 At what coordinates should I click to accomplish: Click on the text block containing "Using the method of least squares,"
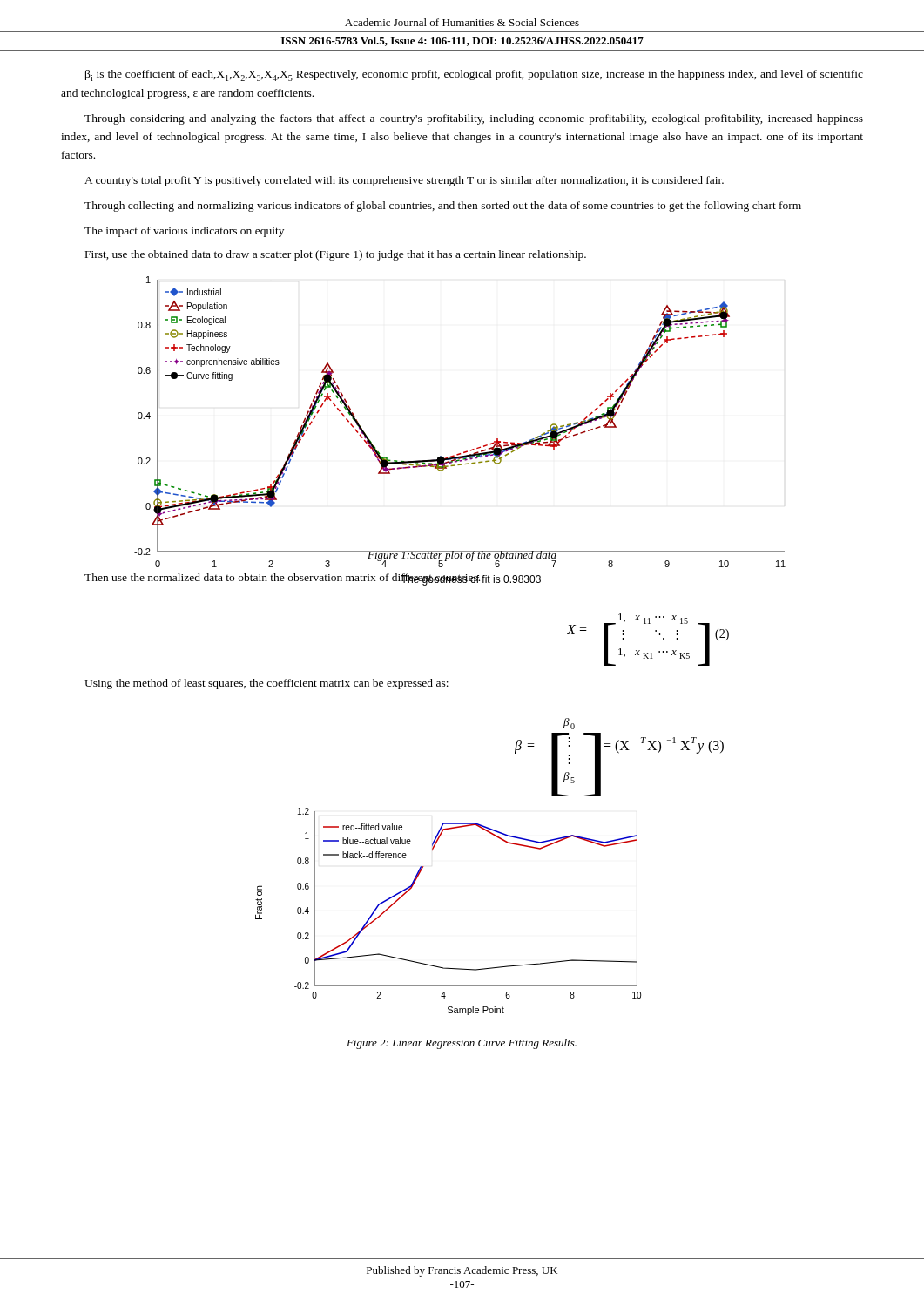click(267, 682)
